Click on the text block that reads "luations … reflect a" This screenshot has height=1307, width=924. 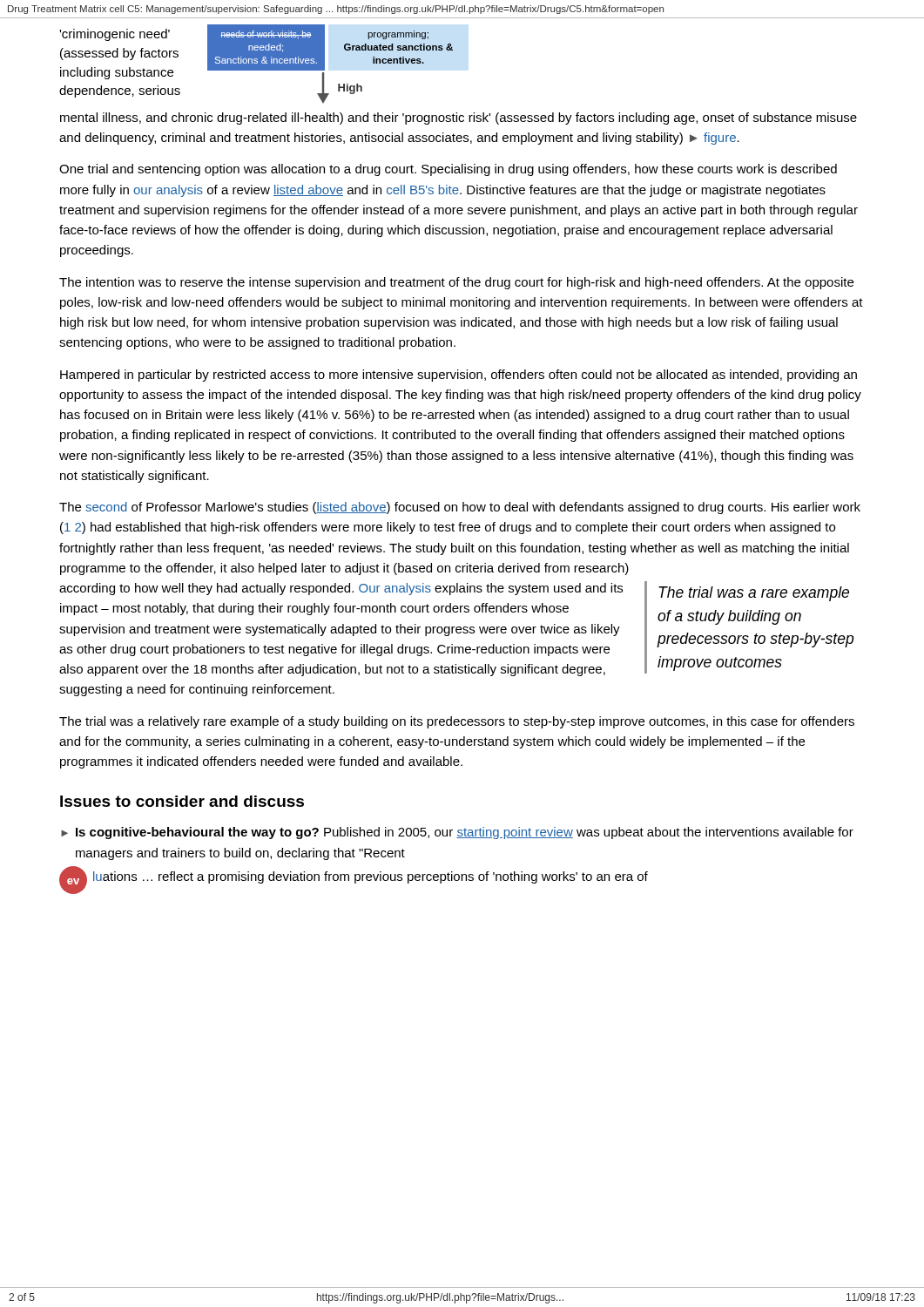click(x=370, y=876)
